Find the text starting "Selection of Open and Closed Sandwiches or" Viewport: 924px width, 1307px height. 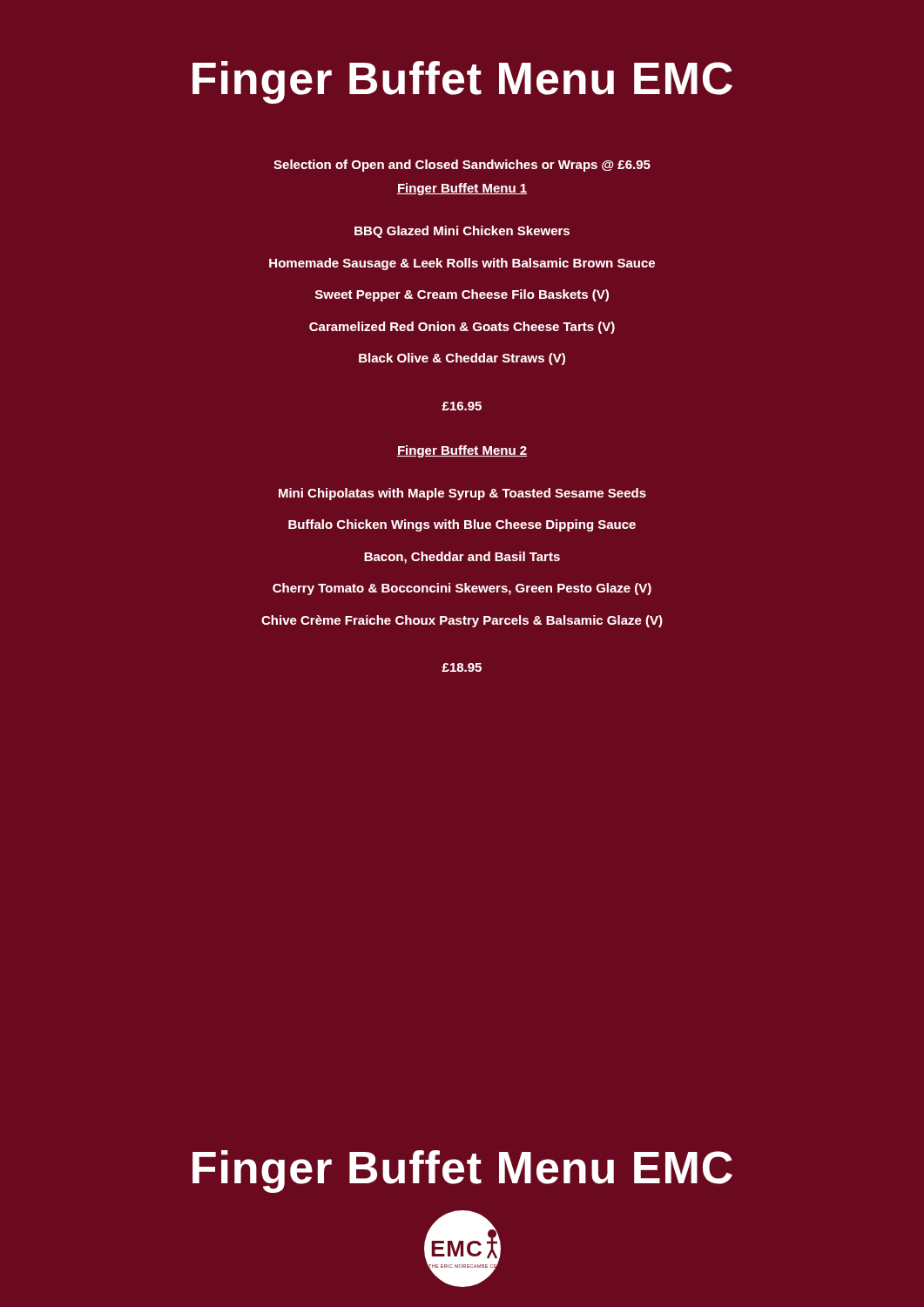tap(462, 164)
